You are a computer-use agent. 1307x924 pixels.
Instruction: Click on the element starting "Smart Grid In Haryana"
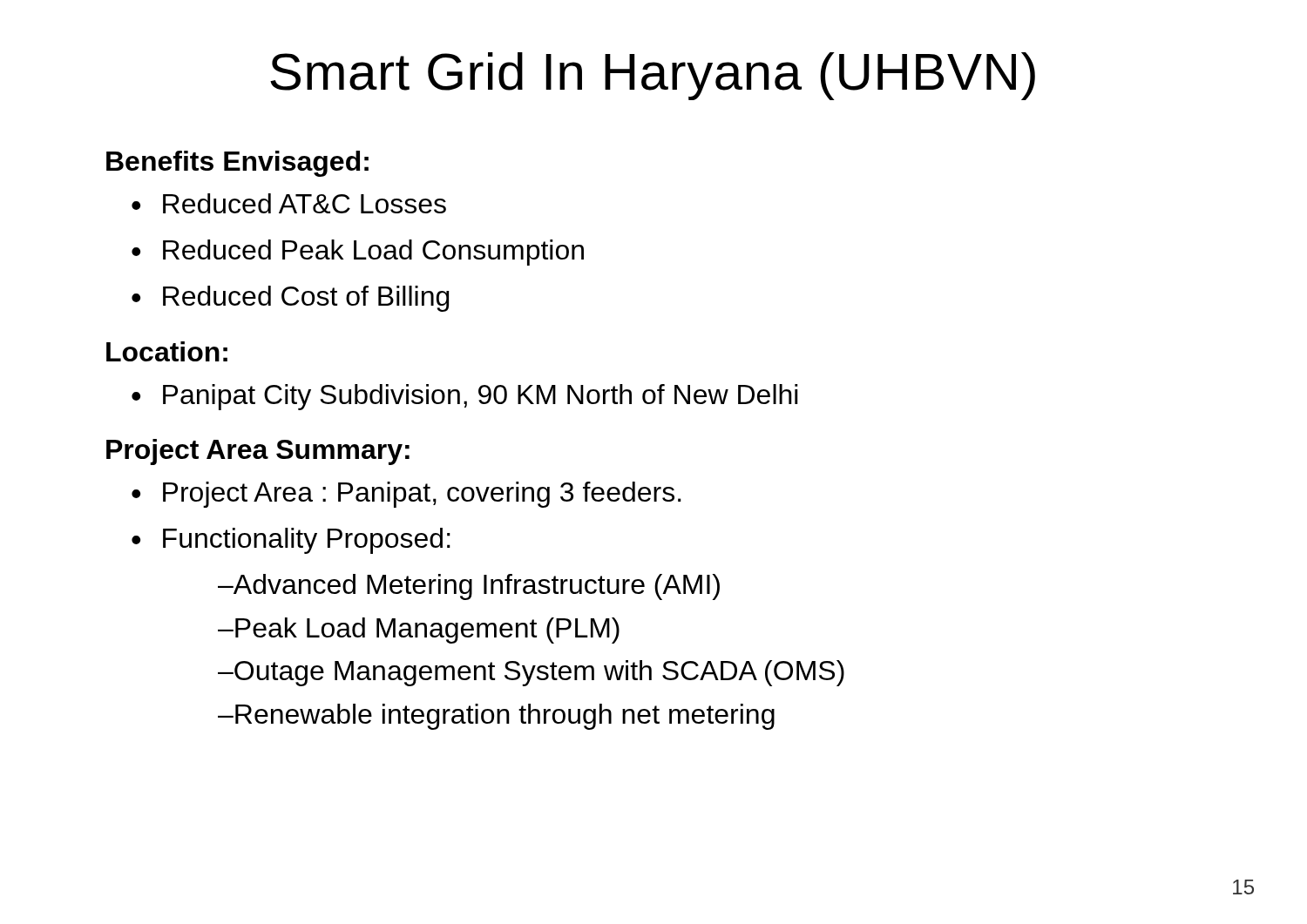point(654,72)
